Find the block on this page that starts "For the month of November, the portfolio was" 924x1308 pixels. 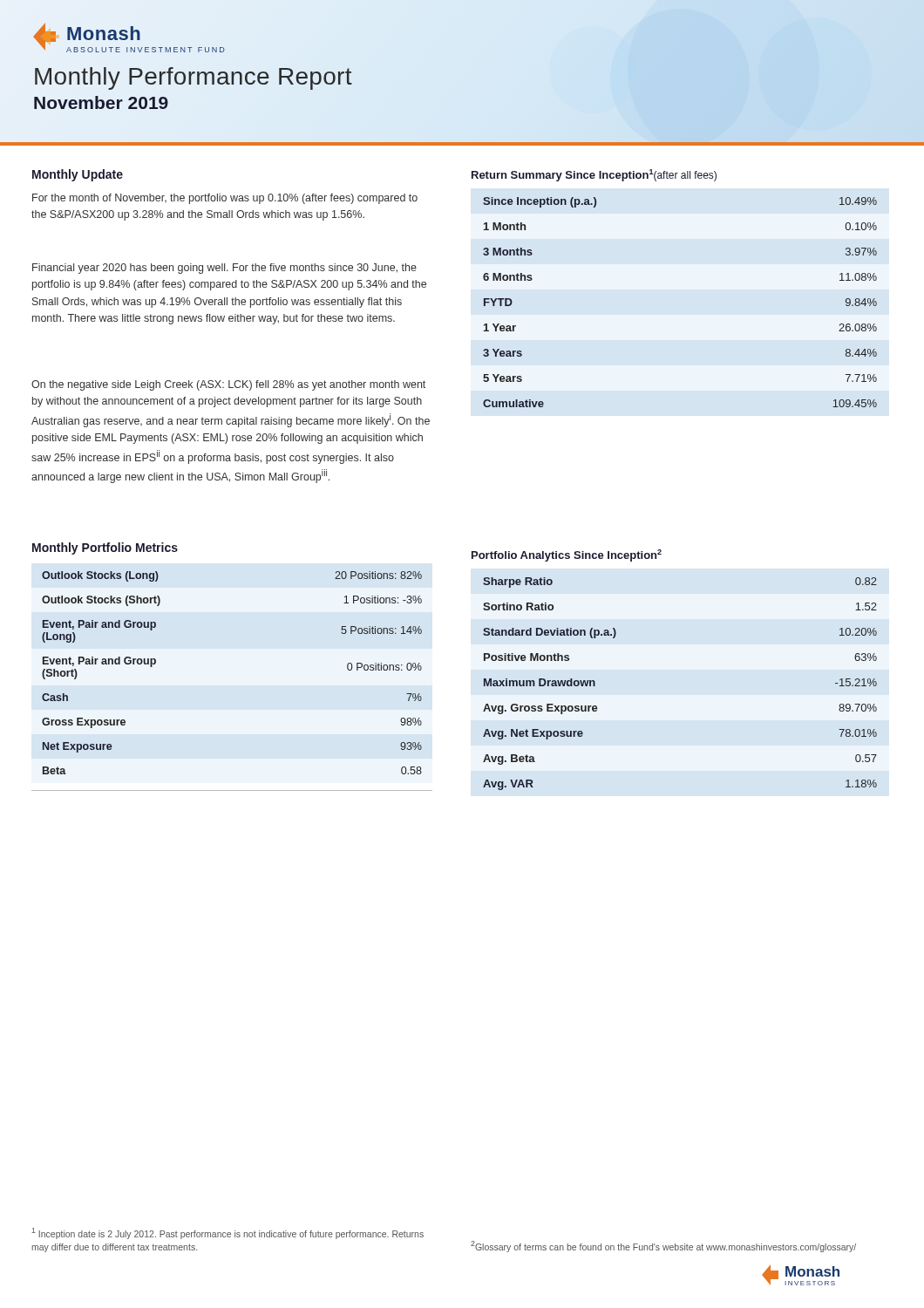tap(225, 206)
